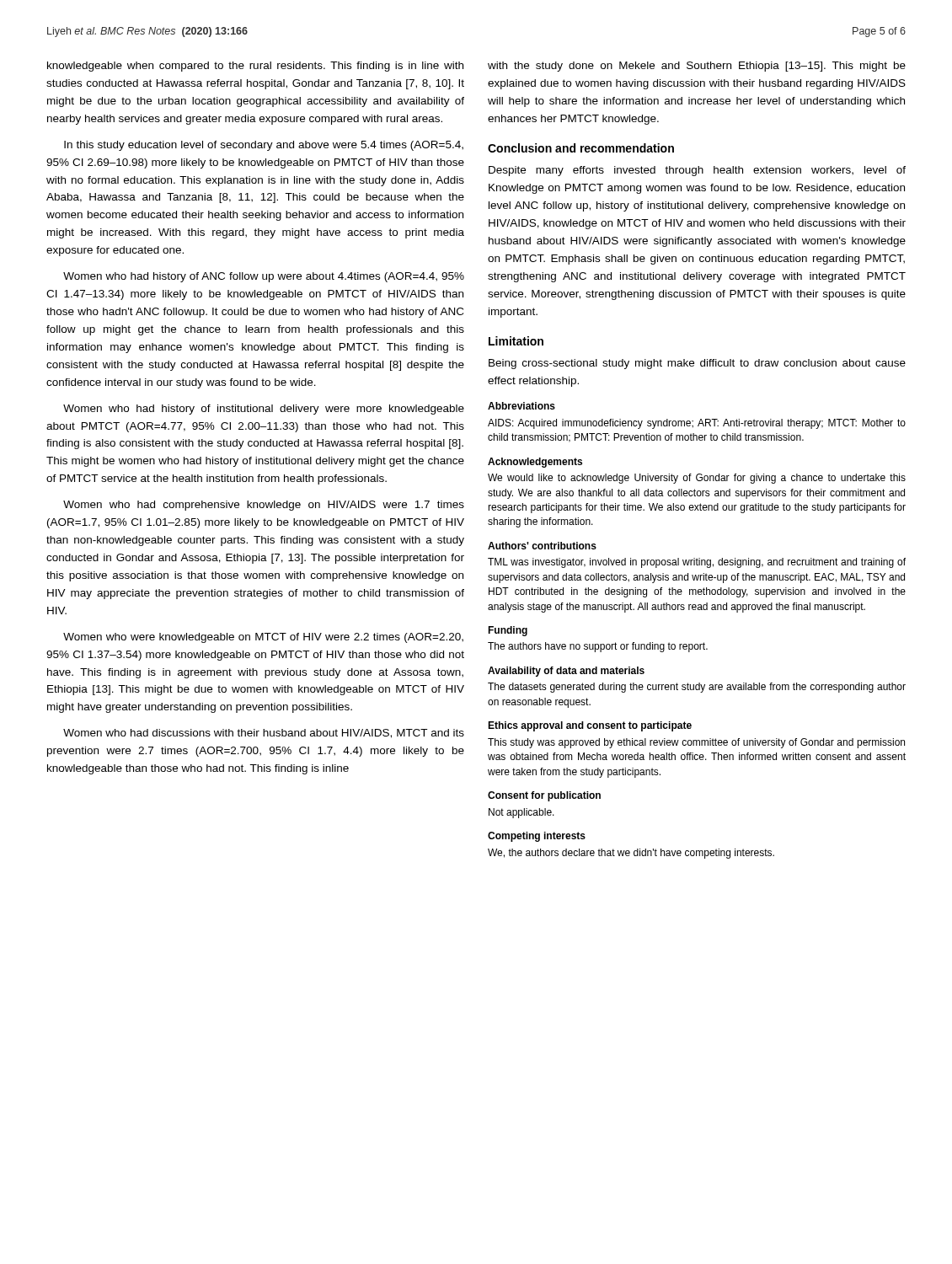Click on the passage starting "The datasets generated during the current study are"

697,695
